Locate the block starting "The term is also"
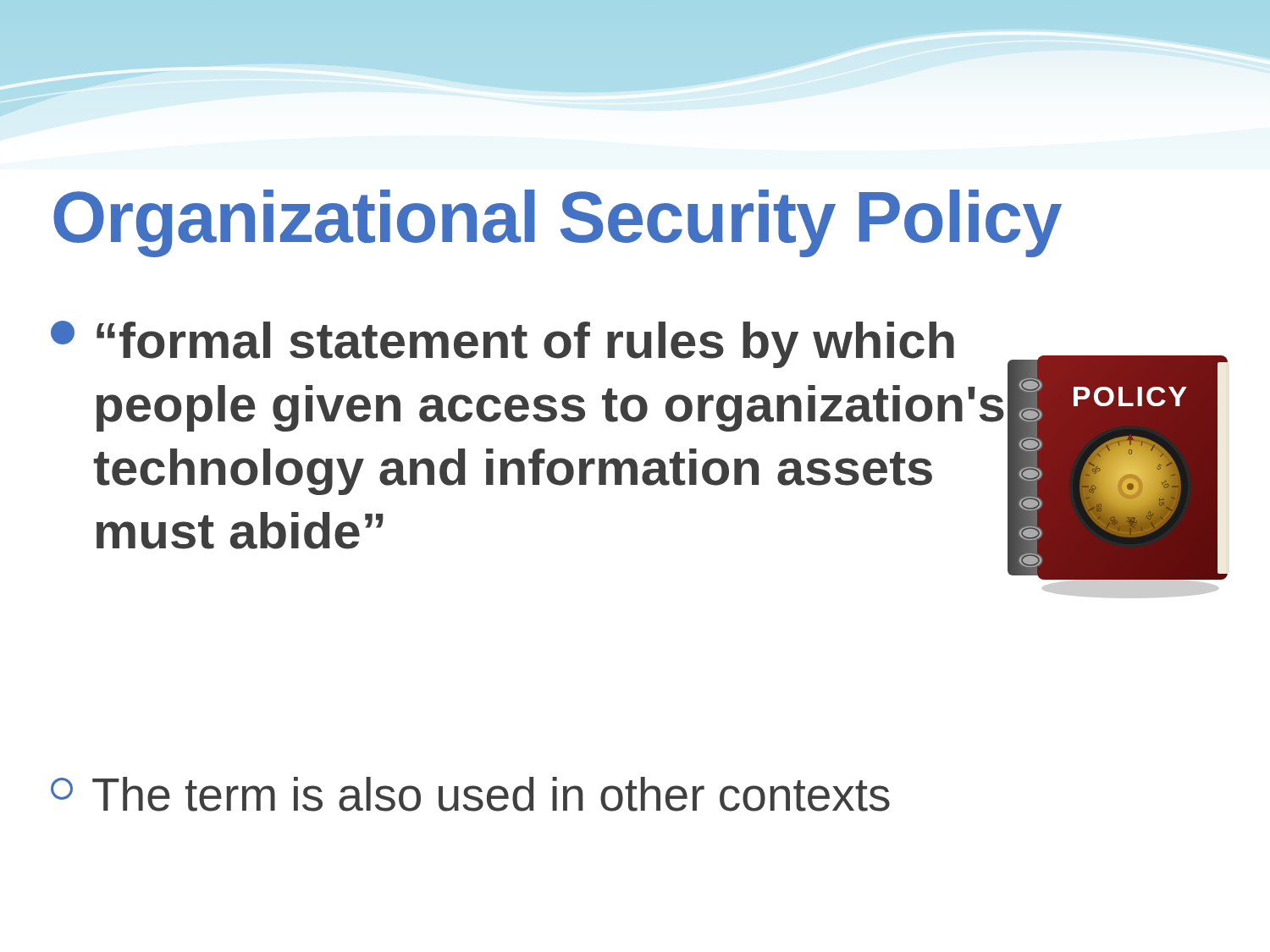 pos(471,795)
